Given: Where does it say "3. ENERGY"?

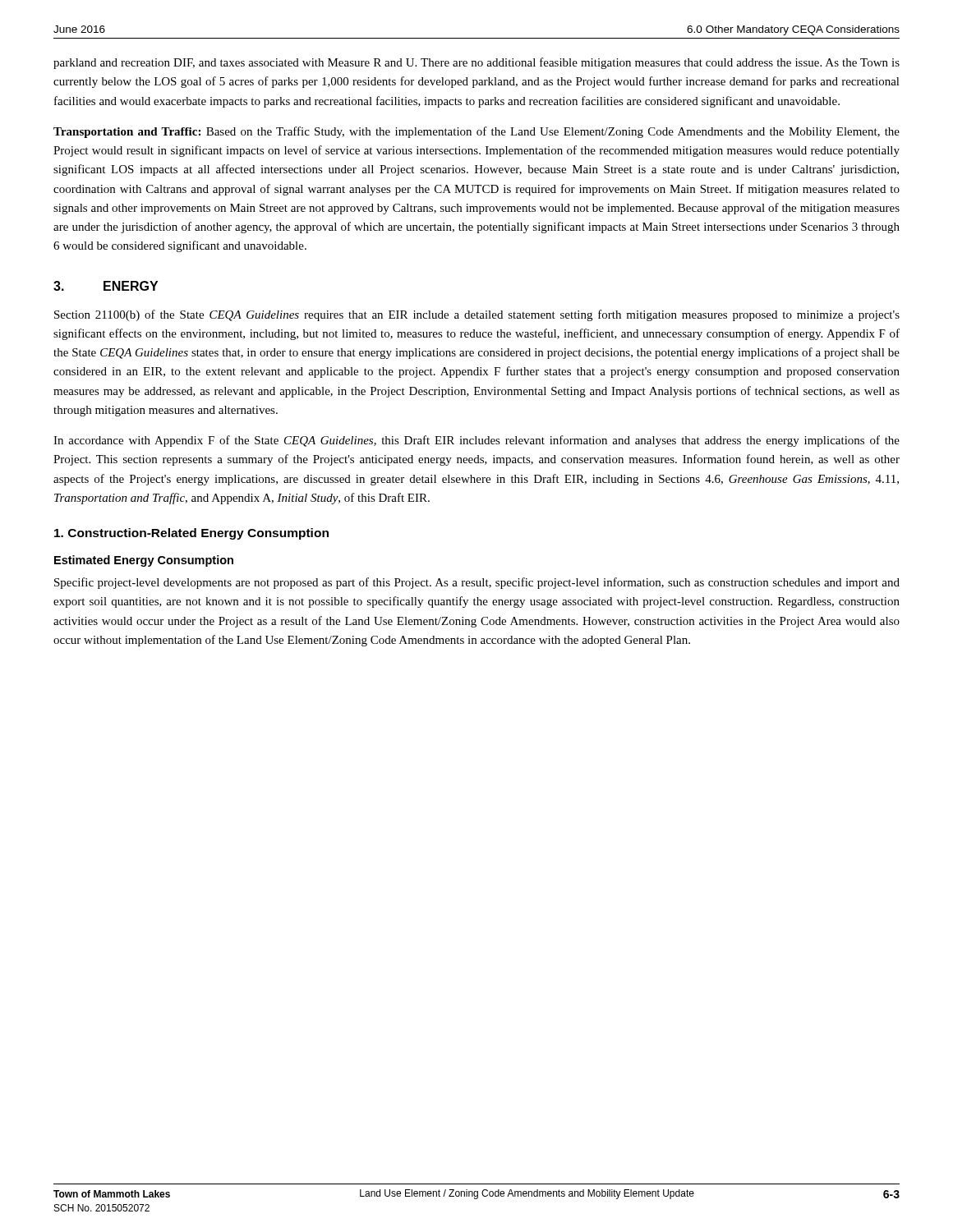Looking at the screenshot, I should [106, 286].
